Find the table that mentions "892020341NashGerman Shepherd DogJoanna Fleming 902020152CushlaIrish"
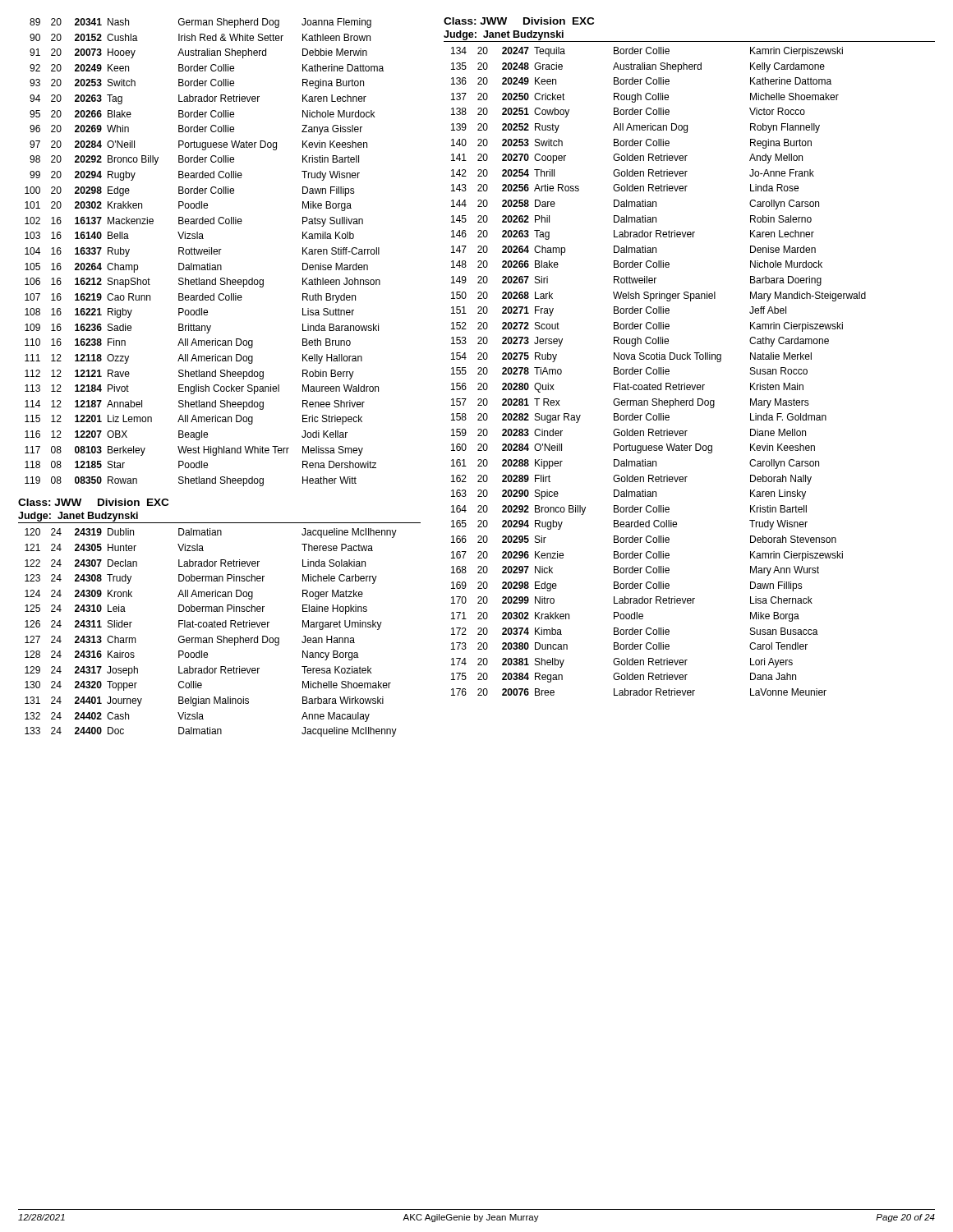Image resolution: width=953 pixels, height=1232 pixels. coord(219,377)
